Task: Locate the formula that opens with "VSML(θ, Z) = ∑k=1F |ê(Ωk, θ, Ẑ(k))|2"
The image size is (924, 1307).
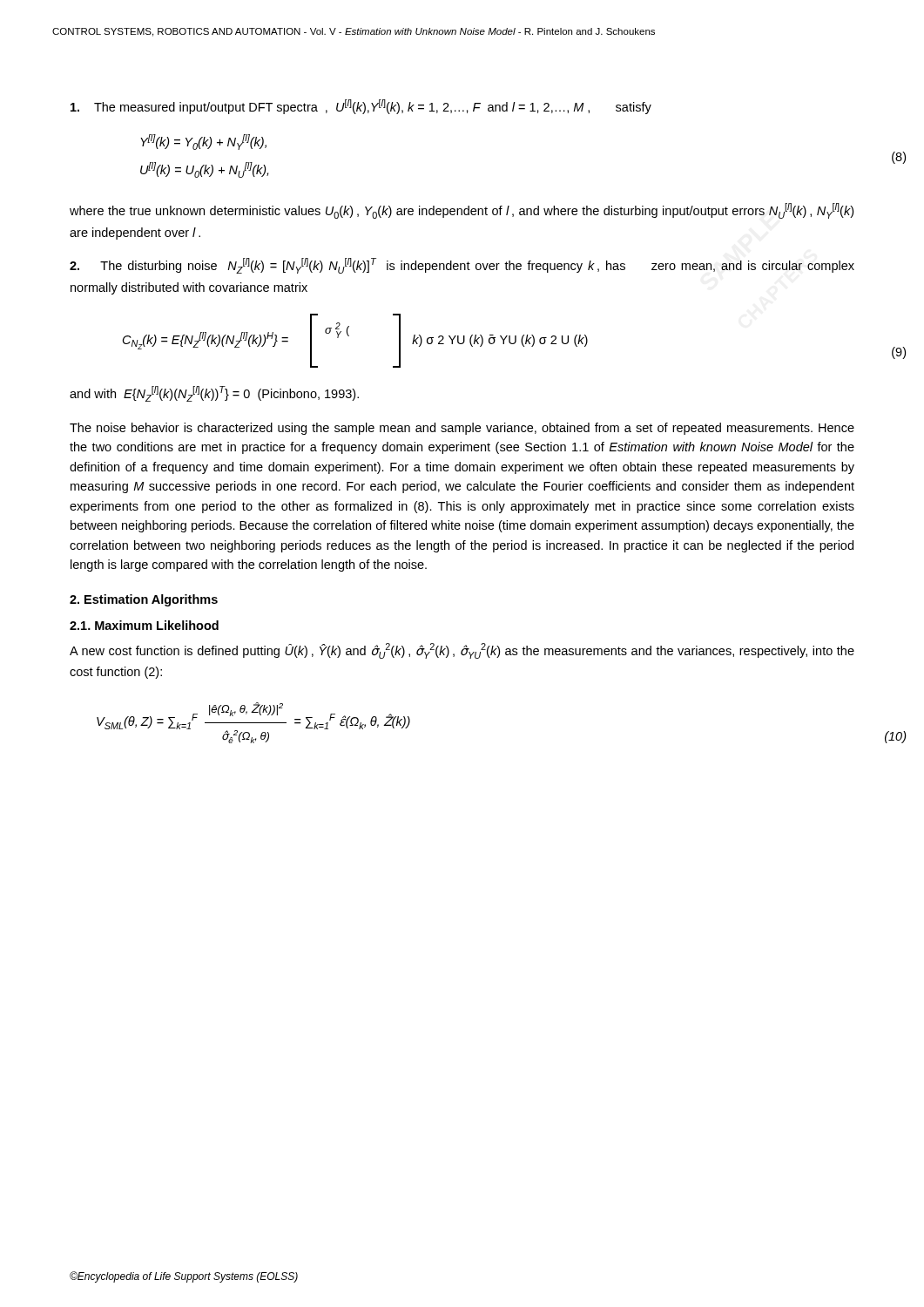Action: coord(253,723)
